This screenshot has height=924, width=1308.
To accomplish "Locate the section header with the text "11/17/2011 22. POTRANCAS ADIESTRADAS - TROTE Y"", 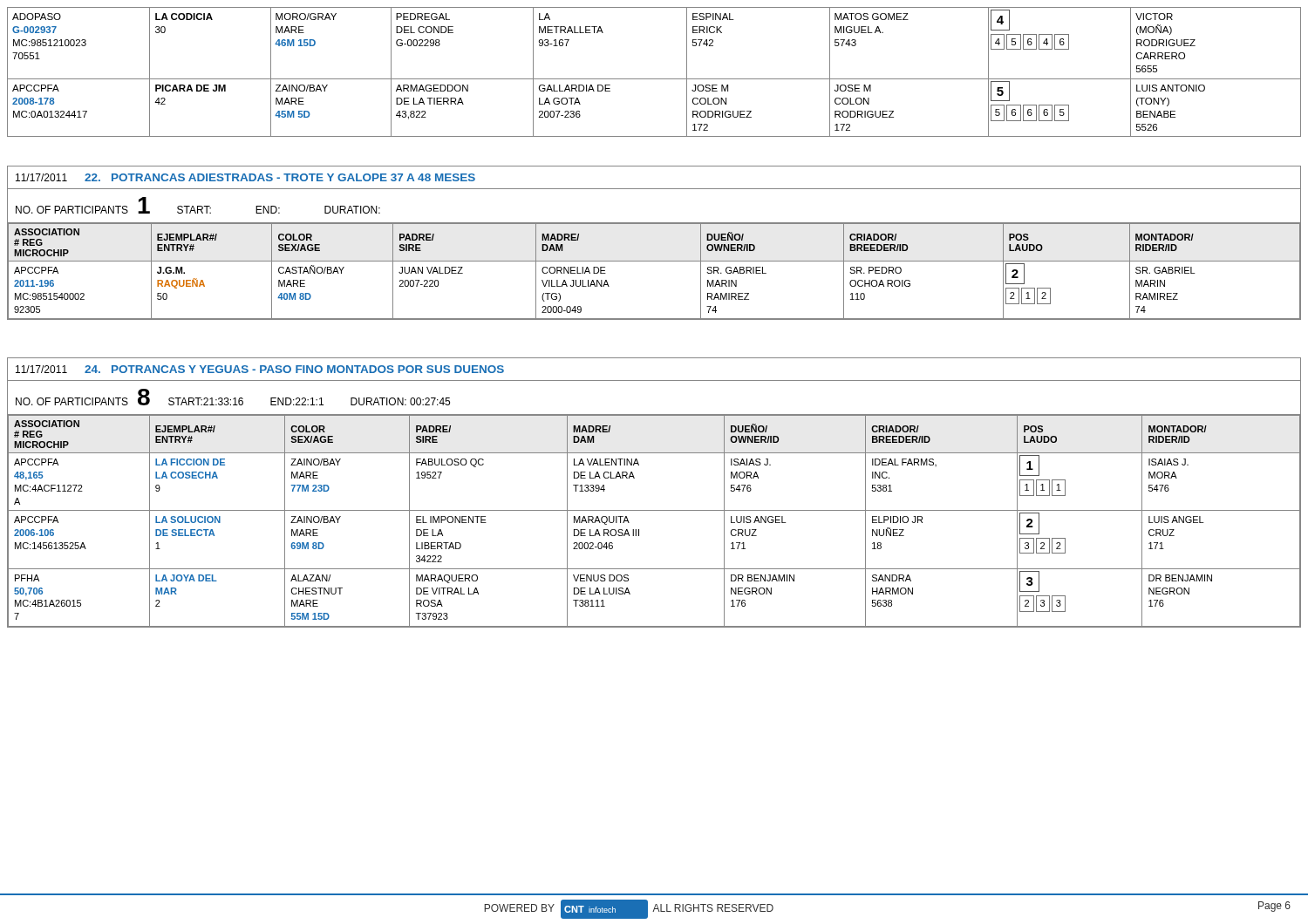I will point(245,177).
